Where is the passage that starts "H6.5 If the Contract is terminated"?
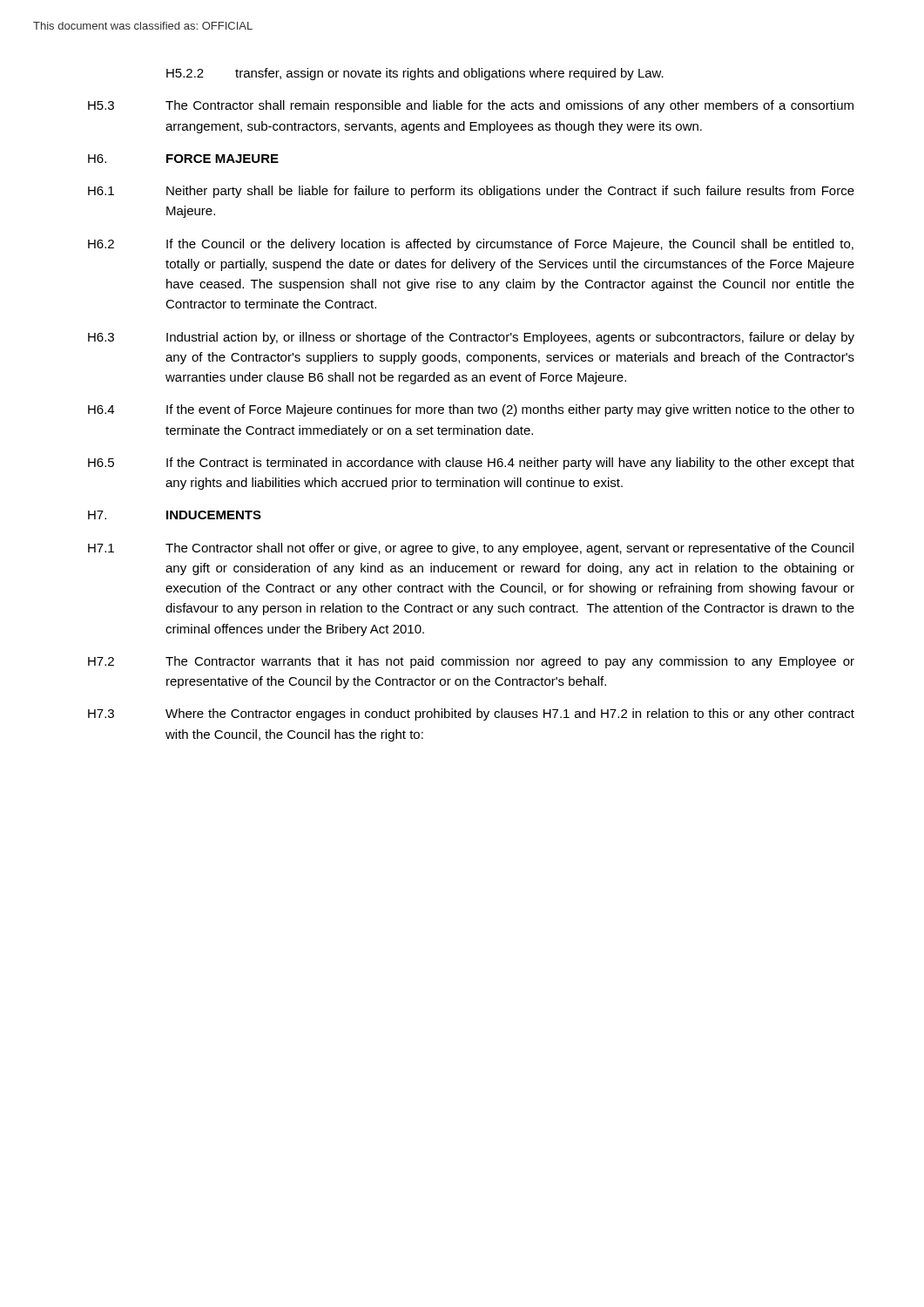 [x=471, y=472]
